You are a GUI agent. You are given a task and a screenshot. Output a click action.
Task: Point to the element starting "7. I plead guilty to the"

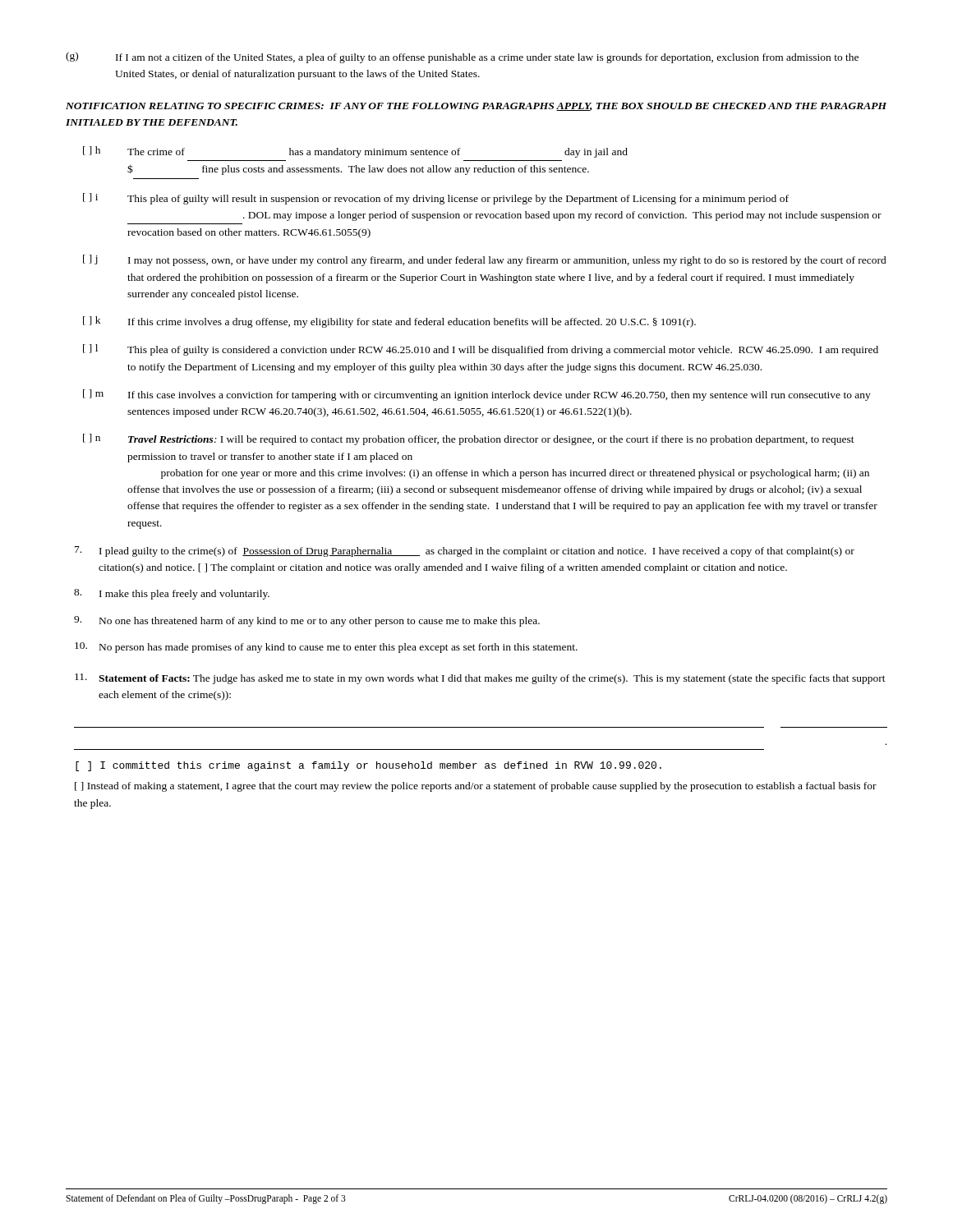point(481,559)
